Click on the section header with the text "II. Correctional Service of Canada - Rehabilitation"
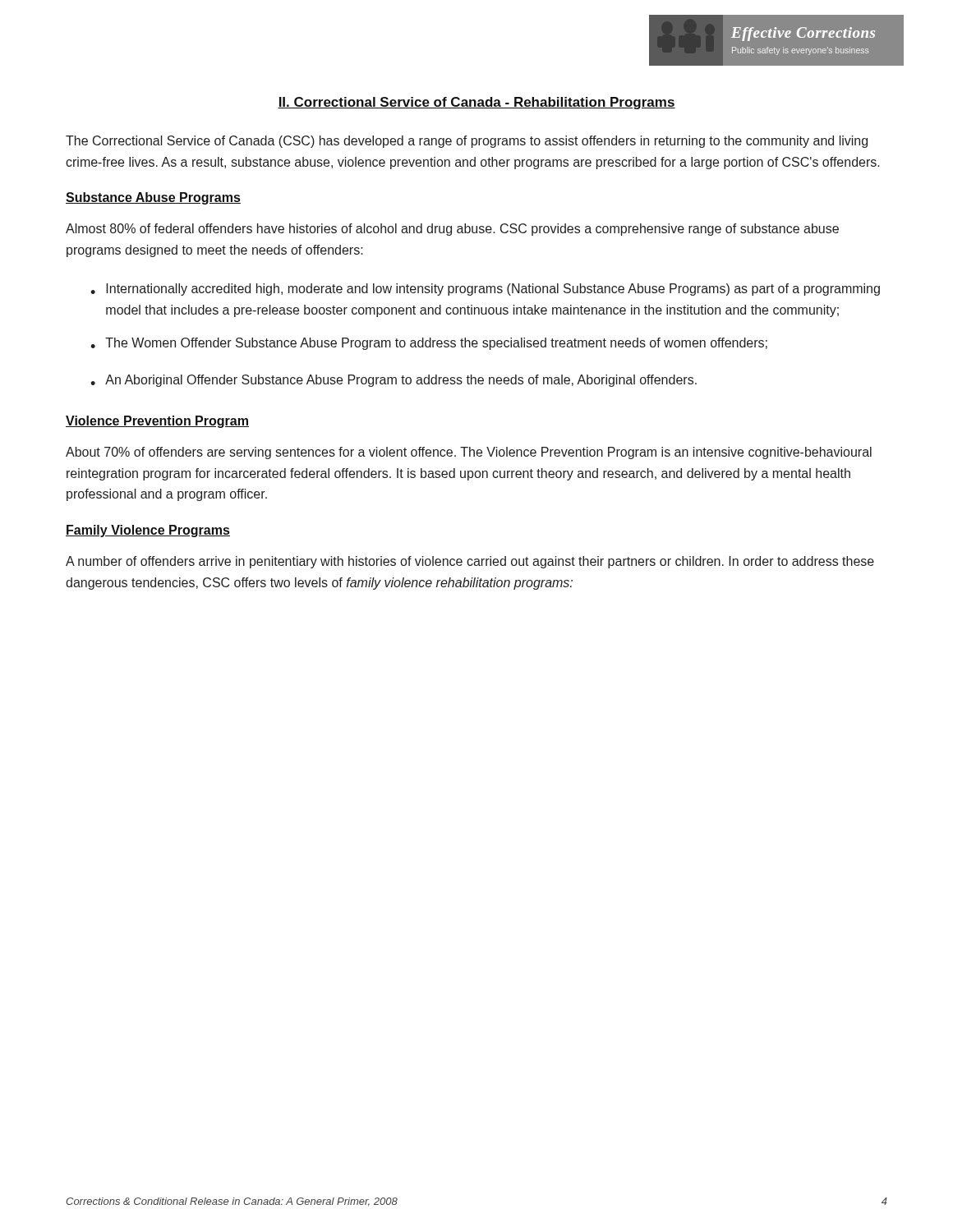The image size is (953, 1232). click(476, 102)
